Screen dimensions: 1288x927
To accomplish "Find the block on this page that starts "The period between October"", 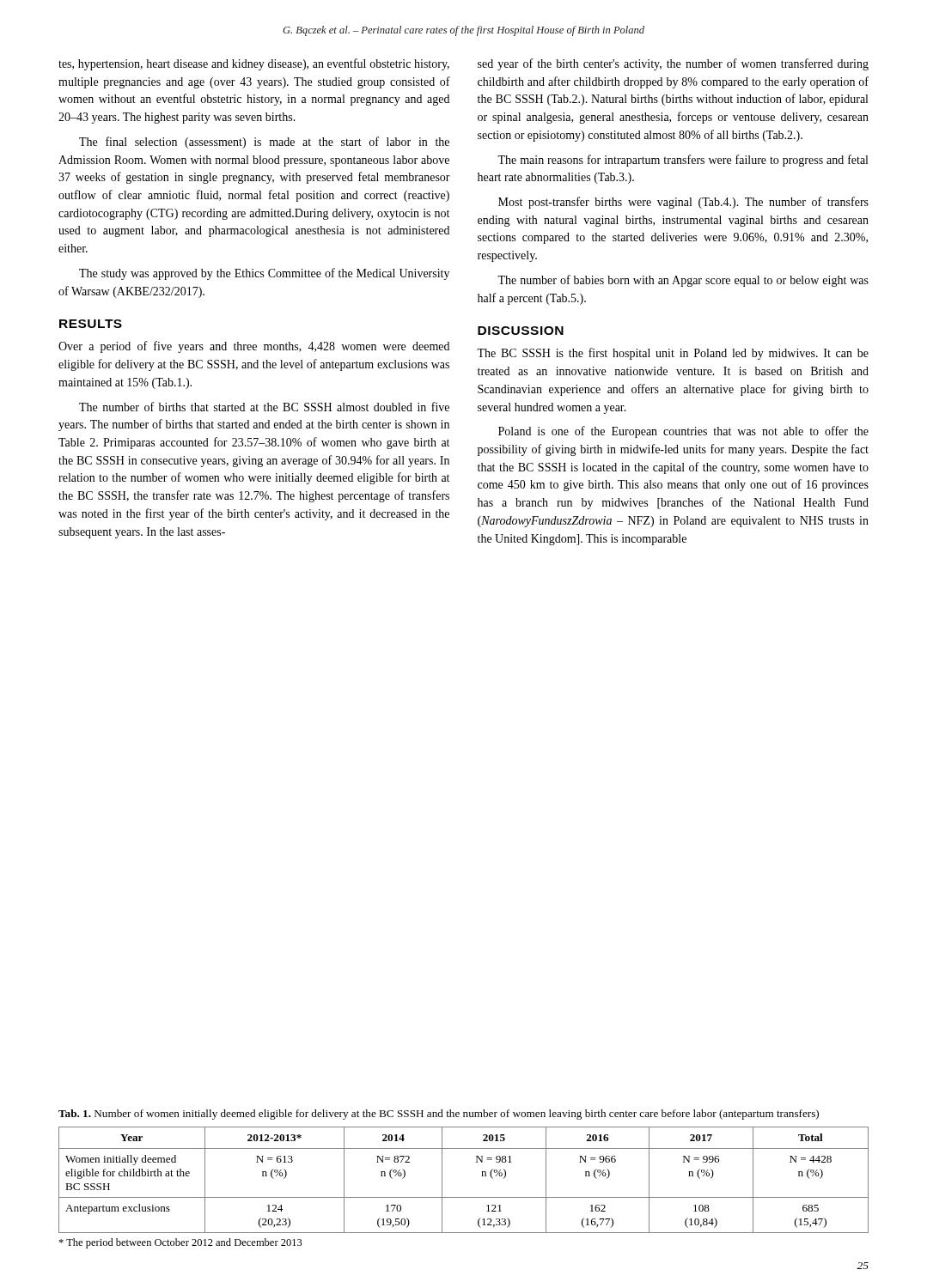I will pyautogui.click(x=180, y=1242).
